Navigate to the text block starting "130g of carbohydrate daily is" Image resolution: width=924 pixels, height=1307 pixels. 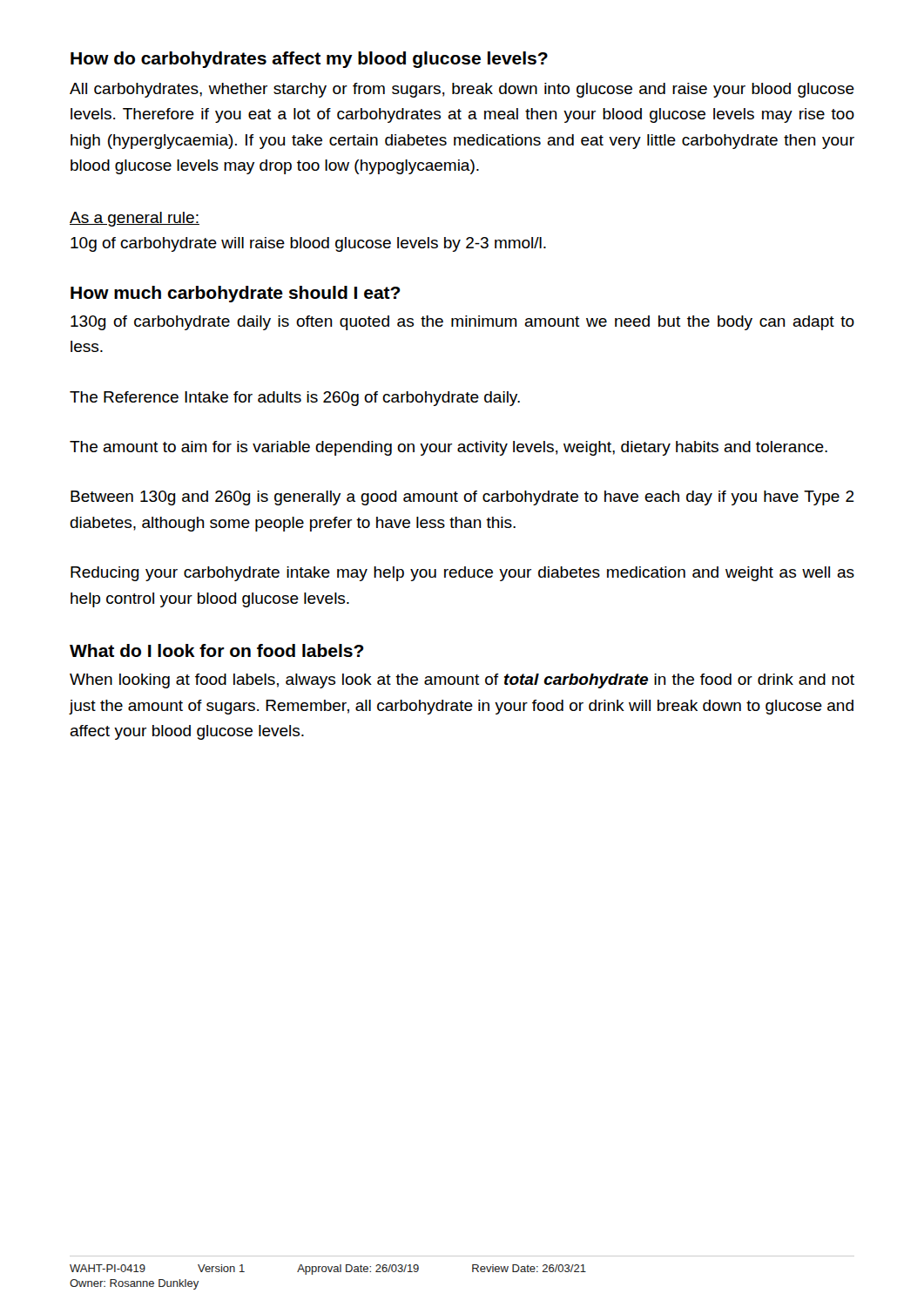point(462,334)
